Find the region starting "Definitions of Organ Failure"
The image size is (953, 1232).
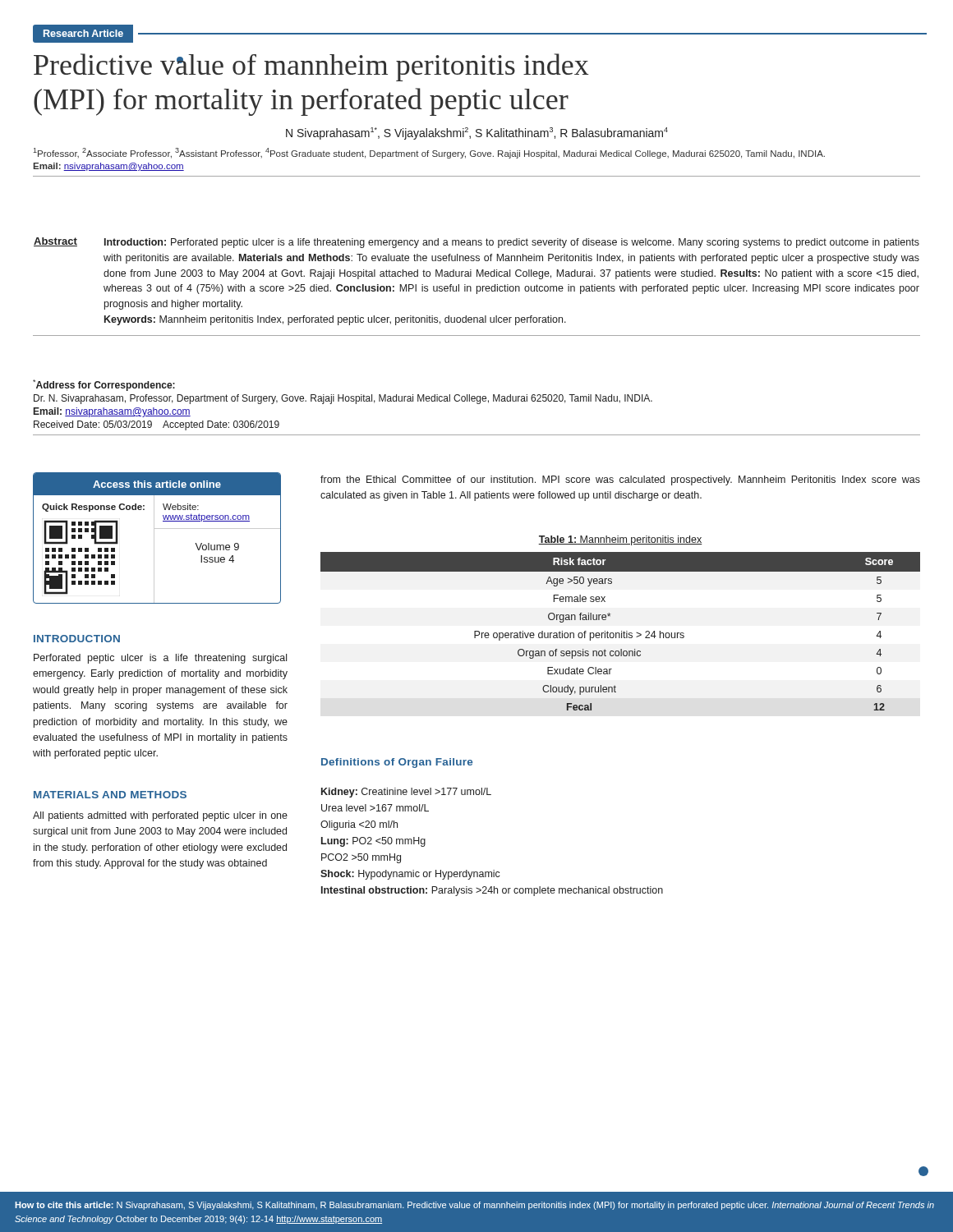pos(397,762)
